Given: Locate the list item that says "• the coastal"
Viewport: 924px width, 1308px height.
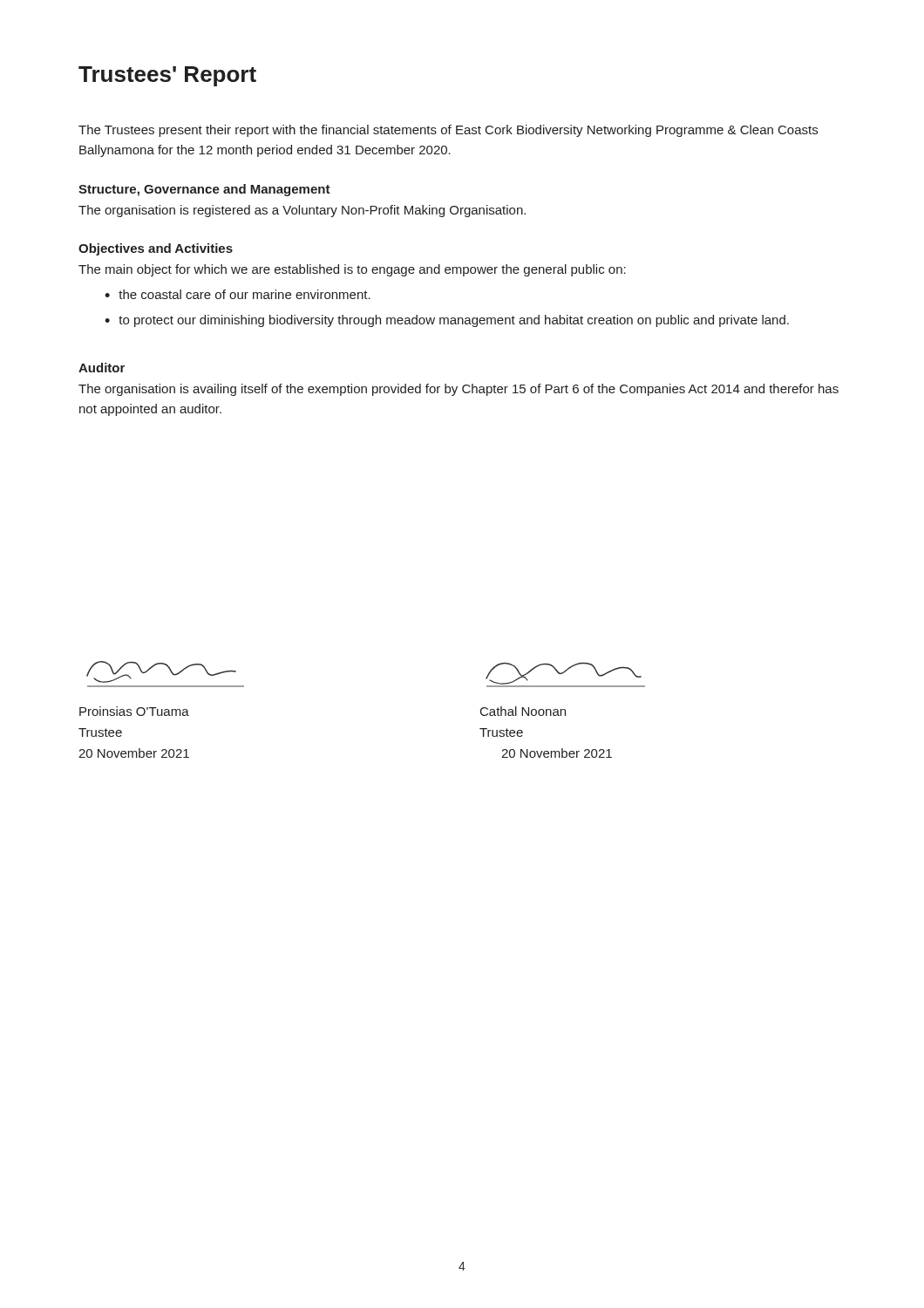Looking at the screenshot, I should tap(238, 294).
